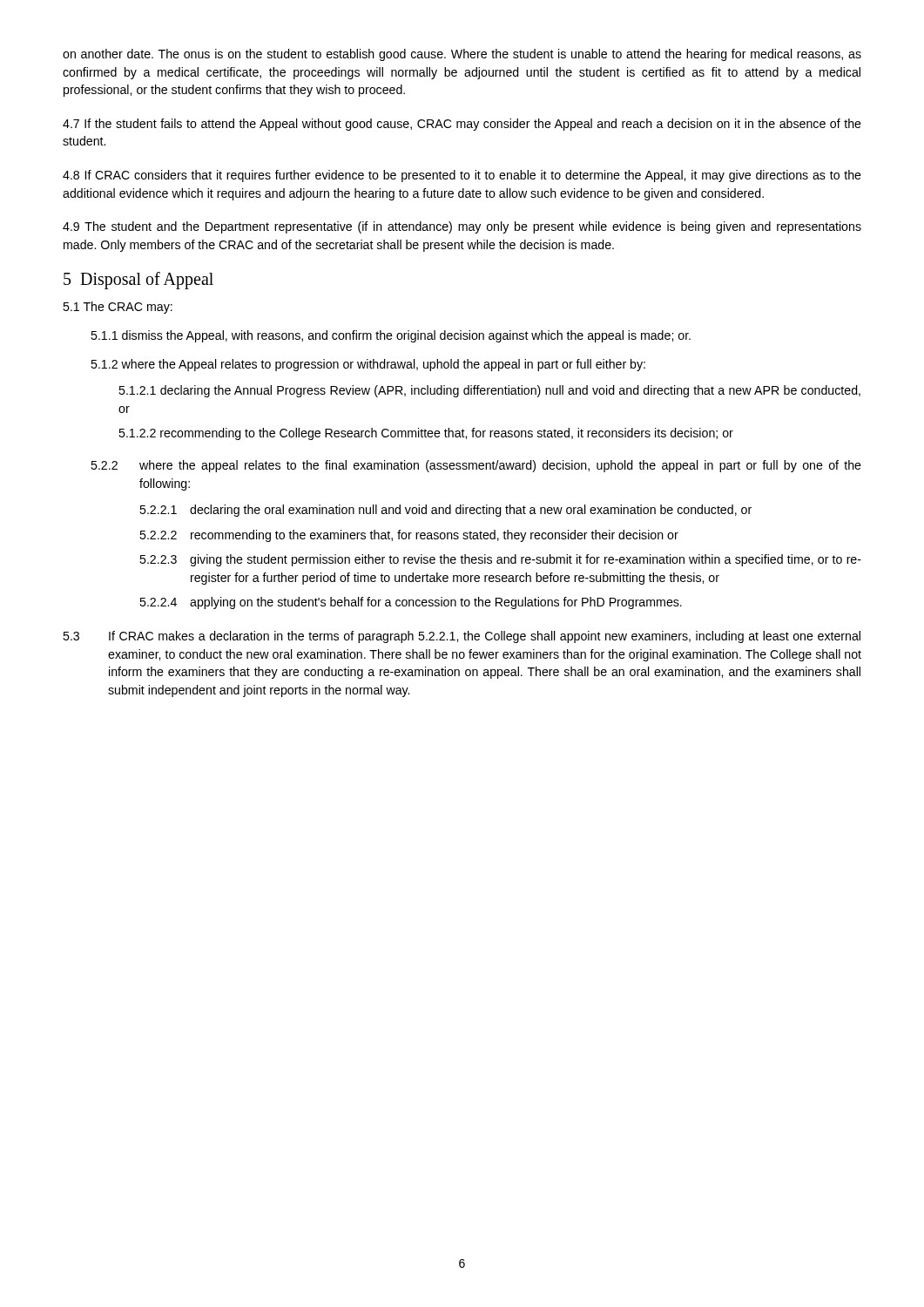
Task: Locate the element starting "9 The student and the Department representative"
Action: (x=462, y=236)
